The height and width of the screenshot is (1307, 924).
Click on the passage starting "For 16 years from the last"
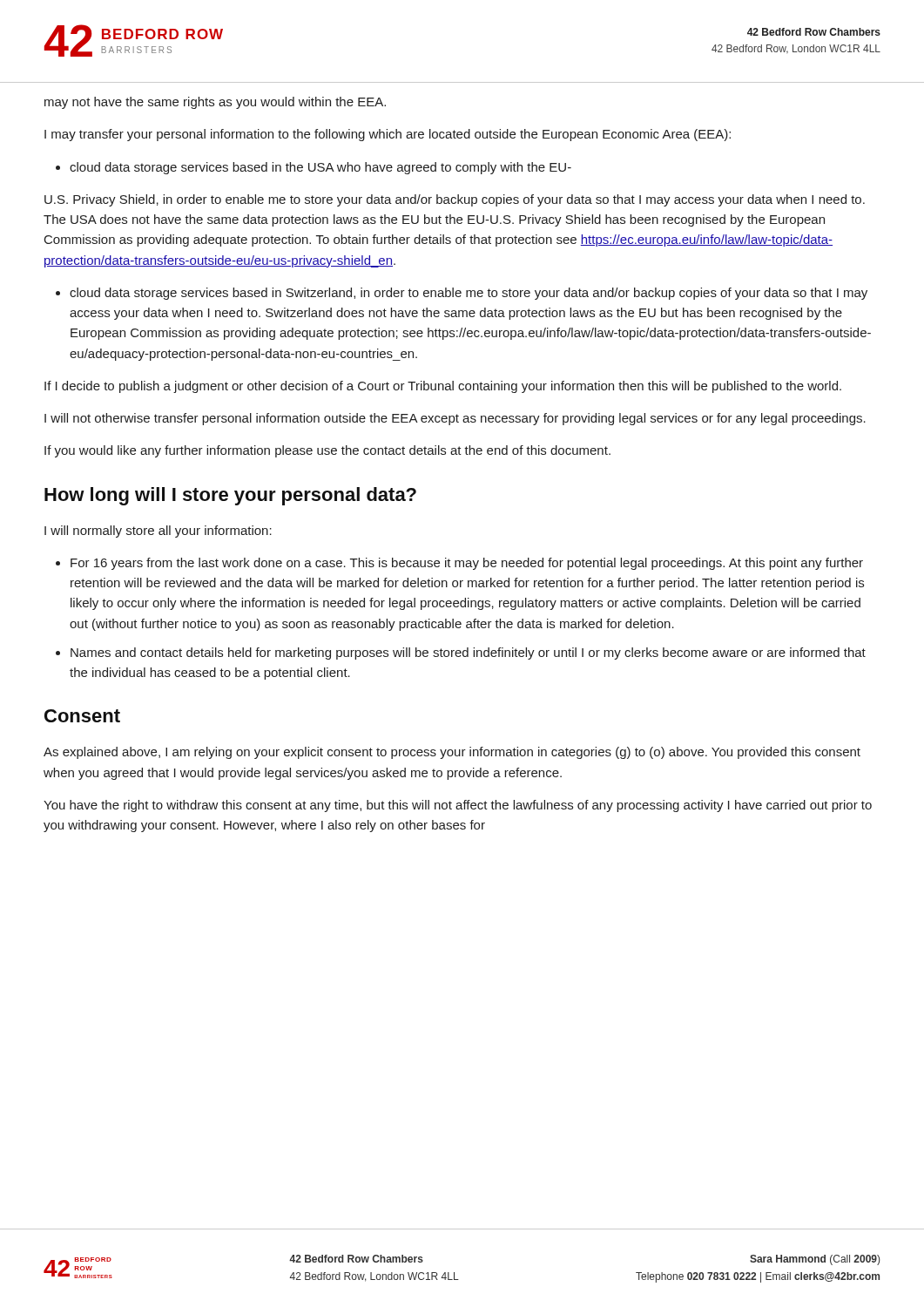(x=467, y=593)
